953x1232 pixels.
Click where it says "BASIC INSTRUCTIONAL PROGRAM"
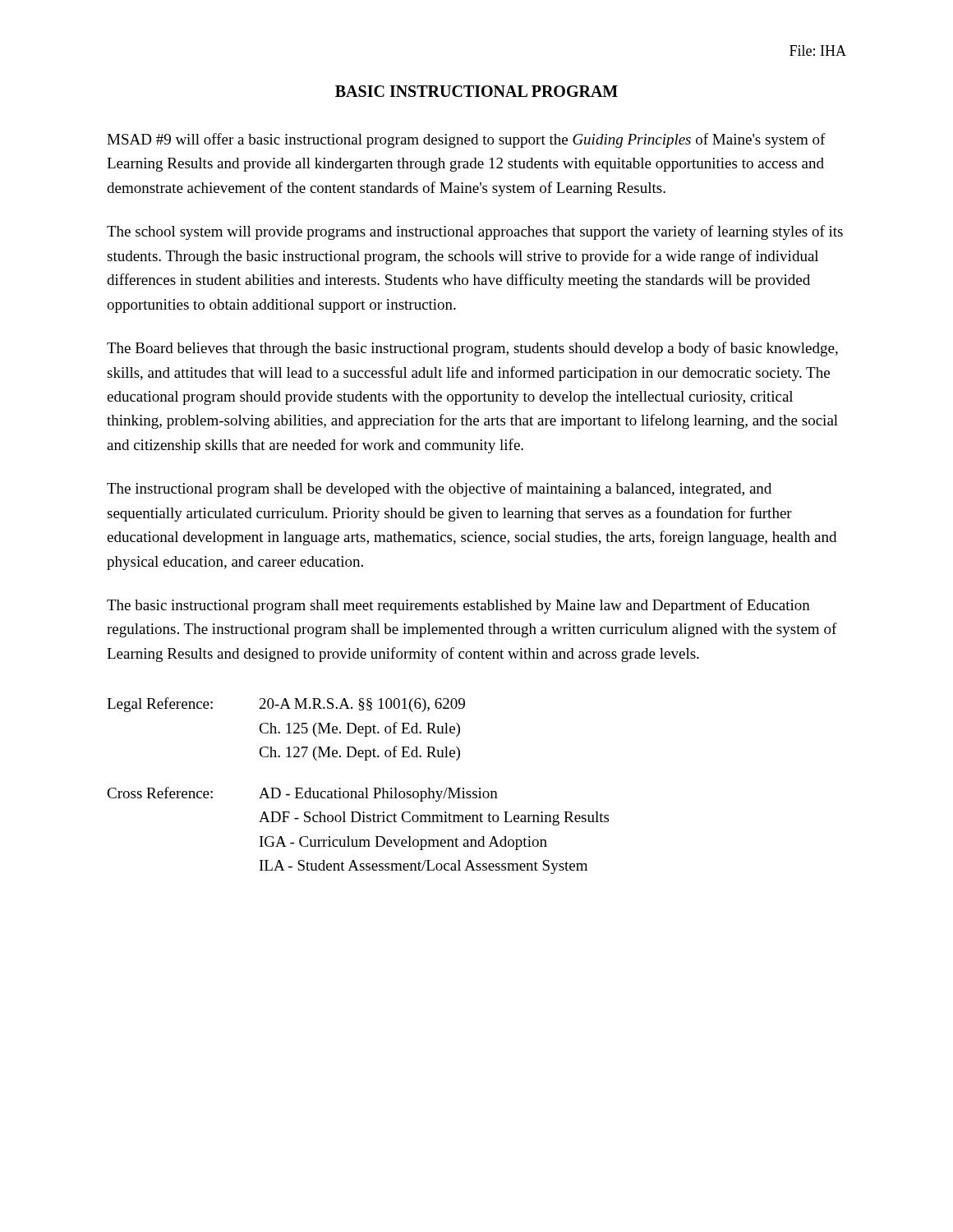(476, 91)
